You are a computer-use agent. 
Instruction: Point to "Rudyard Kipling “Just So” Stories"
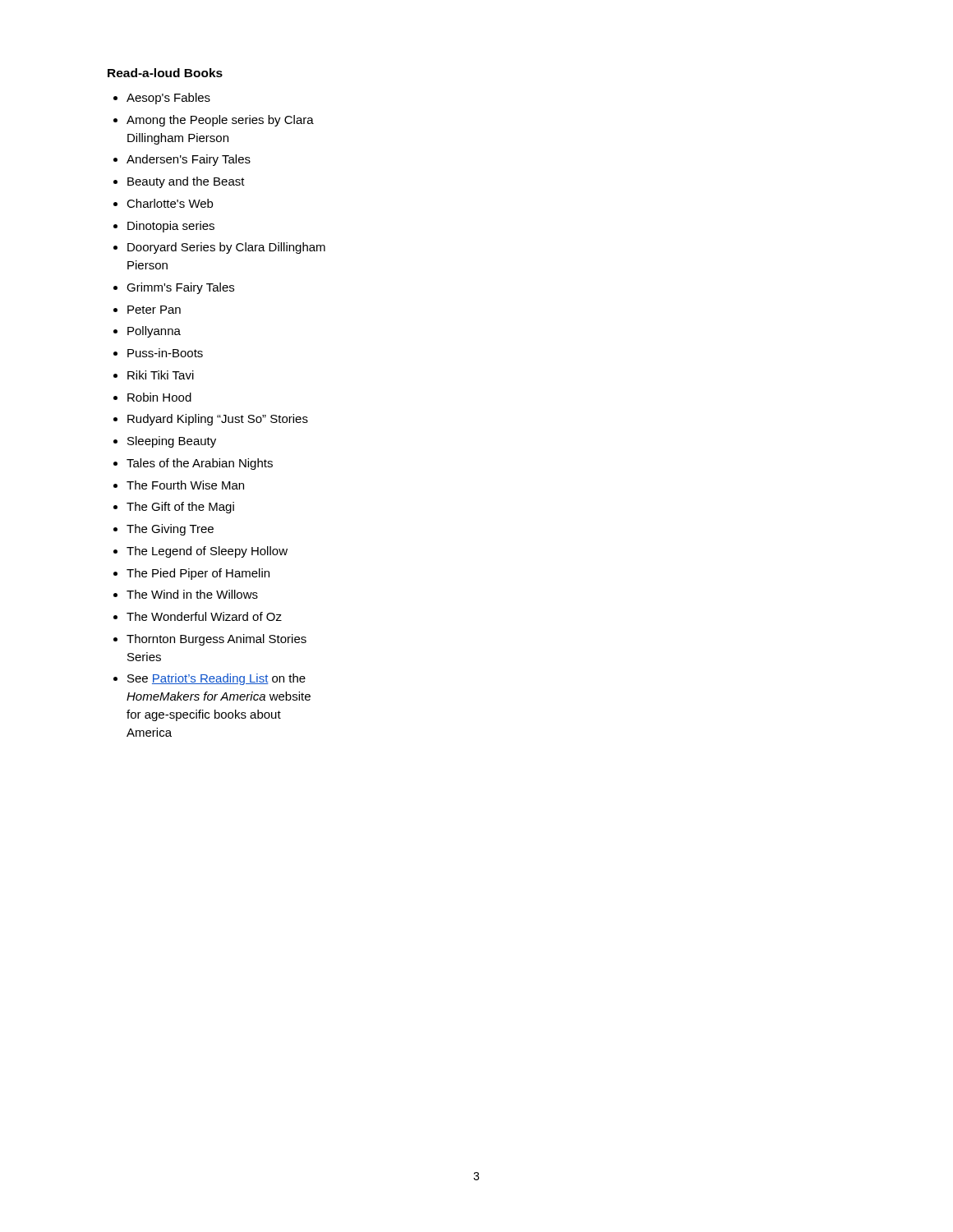217,419
